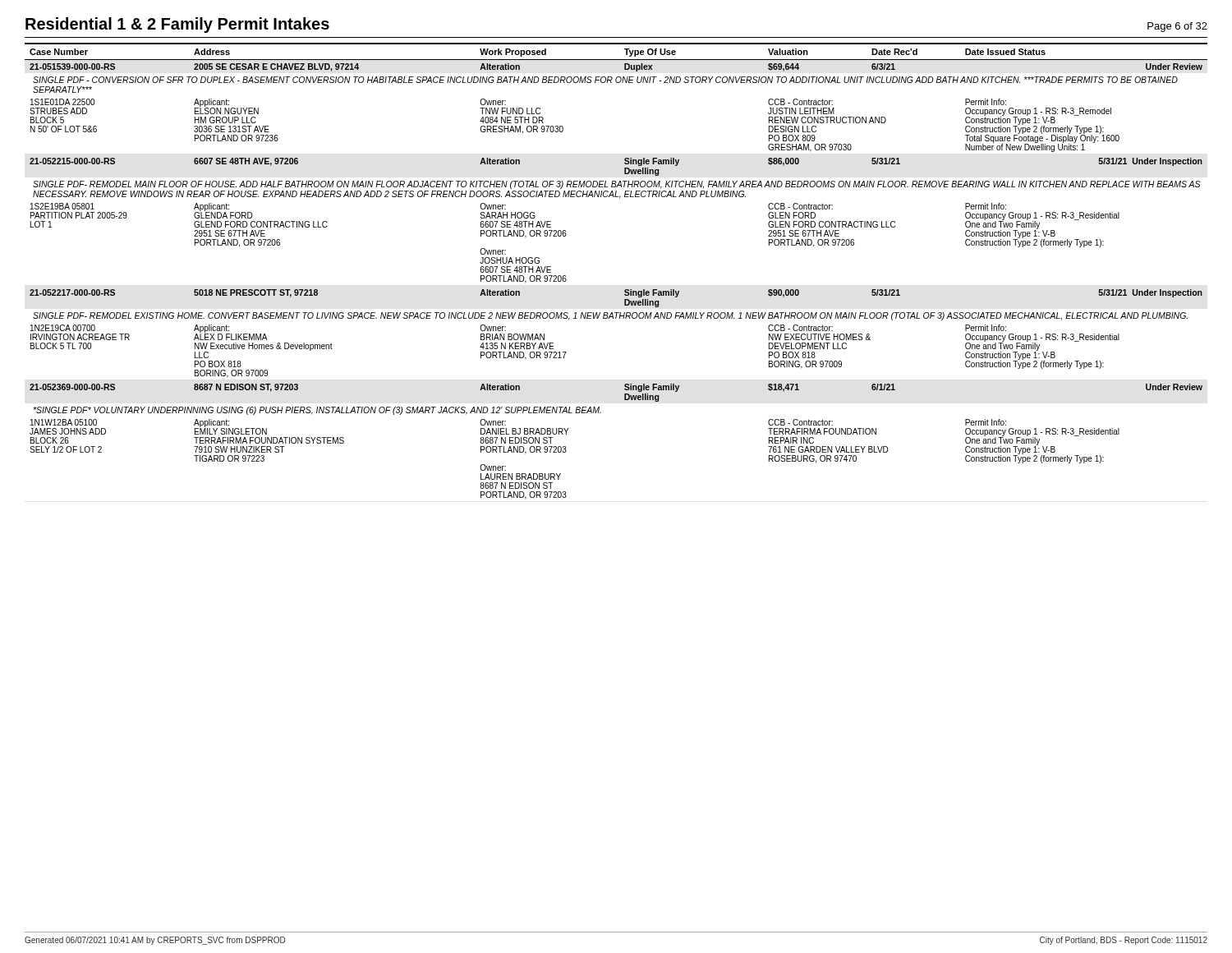Locate the table with the text "CCB - Contractor: TERRAFIRMA"
This screenshot has height=953, width=1232.
point(616,272)
